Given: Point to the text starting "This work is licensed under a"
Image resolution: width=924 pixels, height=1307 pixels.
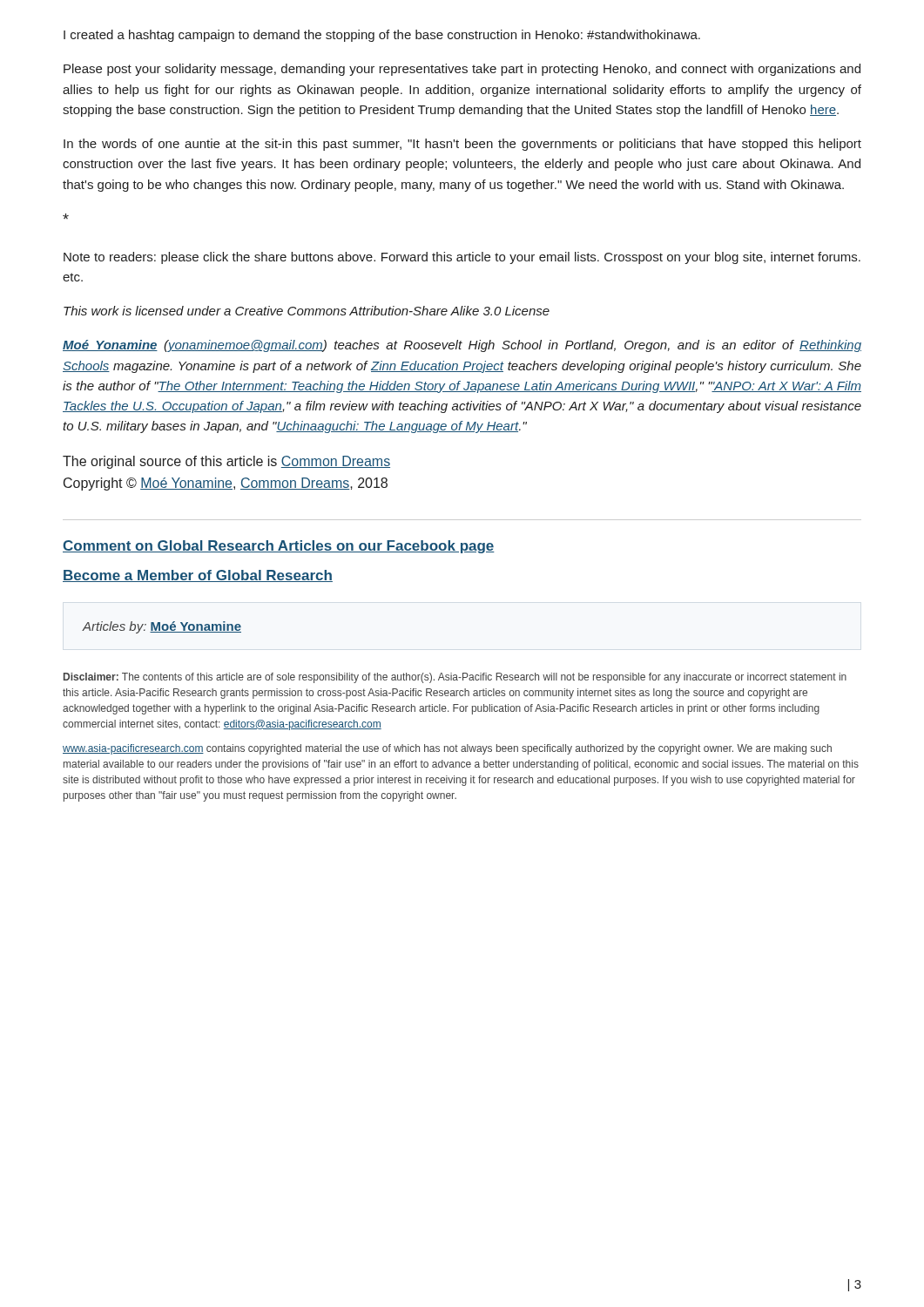Looking at the screenshot, I should tap(306, 311).
